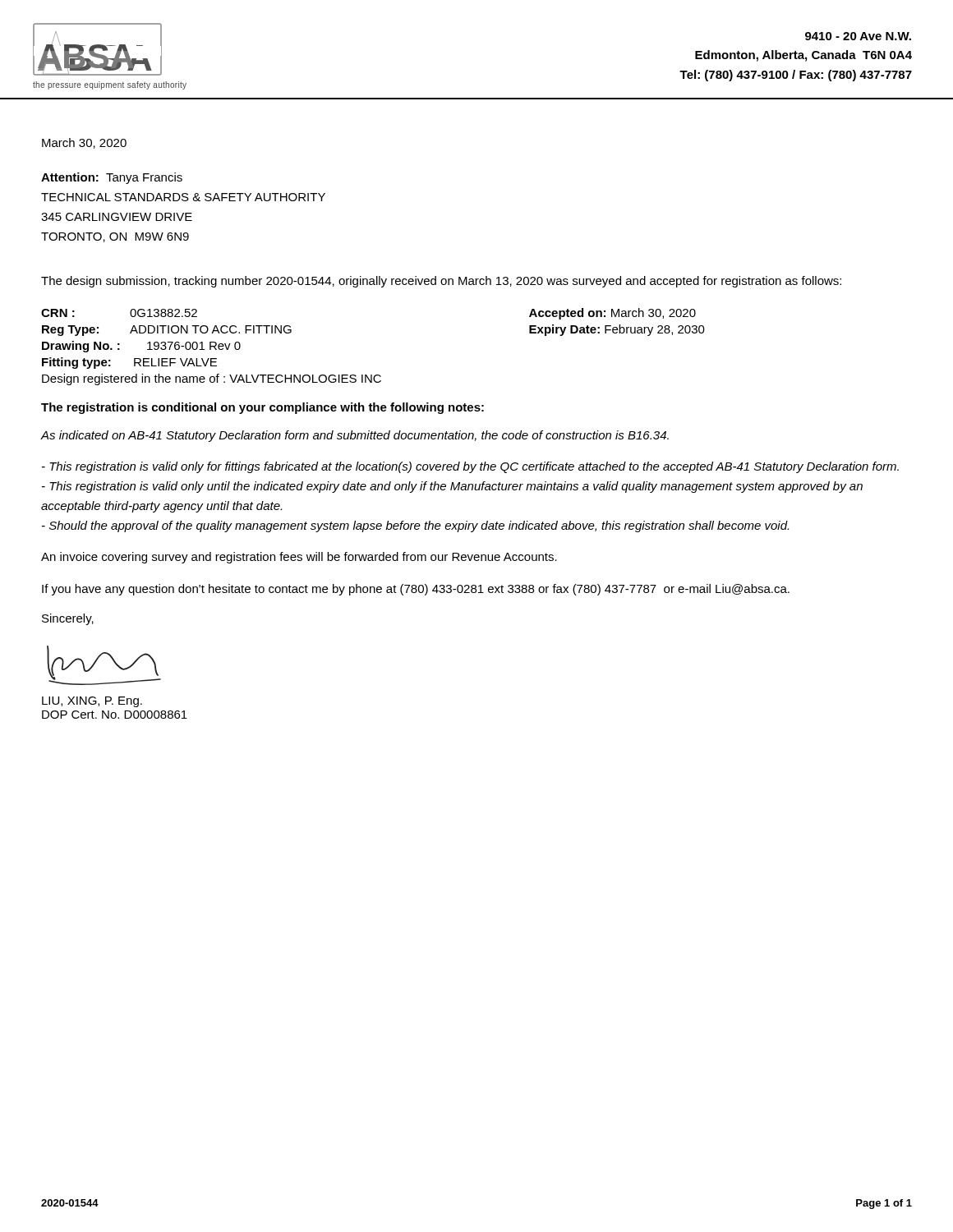The image size is (953, 1232).
Task: Find the text block starting "An invoice covering survey and registration"
Action: coord(299,556)
